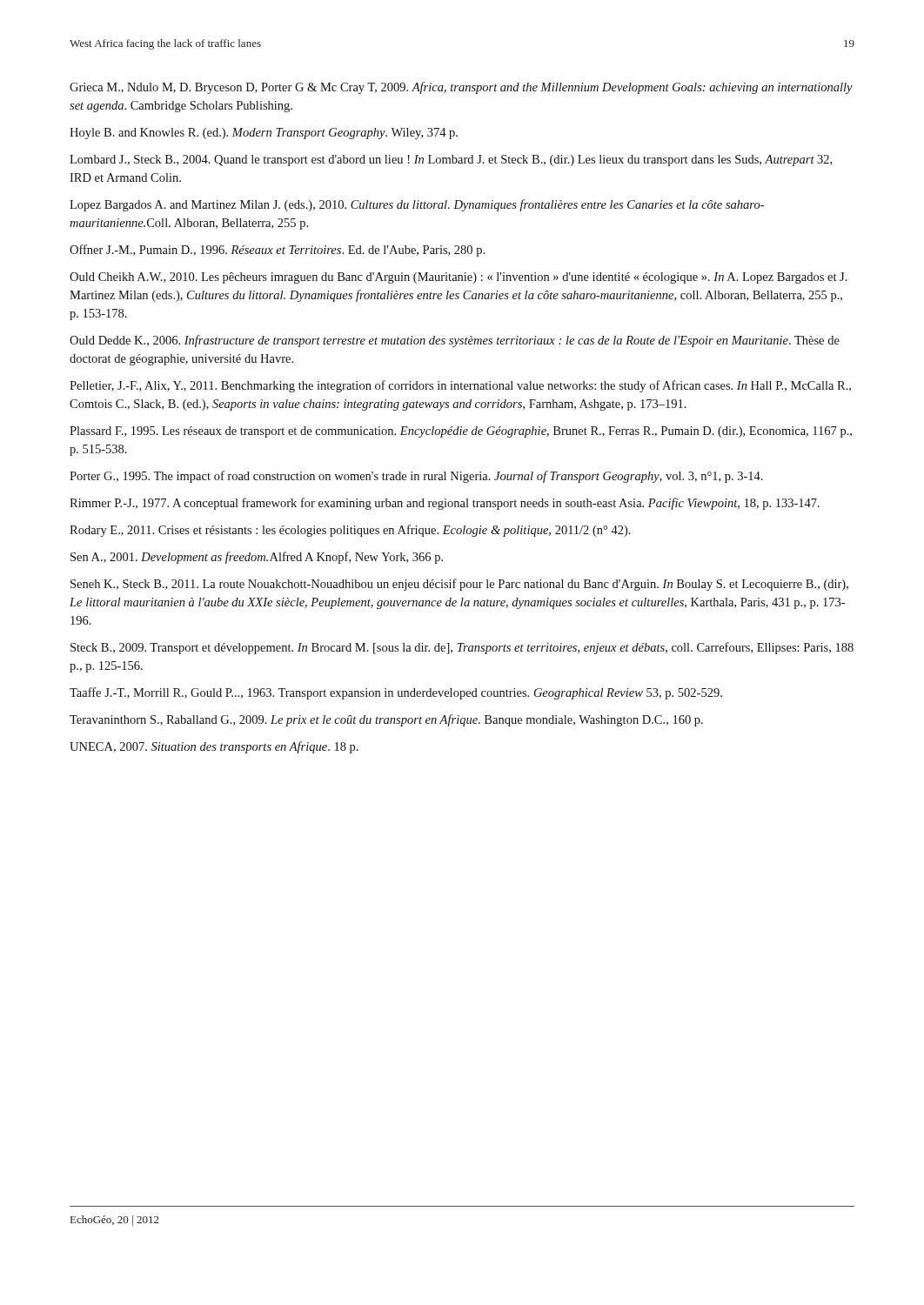Find the passage starting "Lombard J., Steck B., 2004. Quand le"
The image size is (924, 1305).
coord(451,168)
